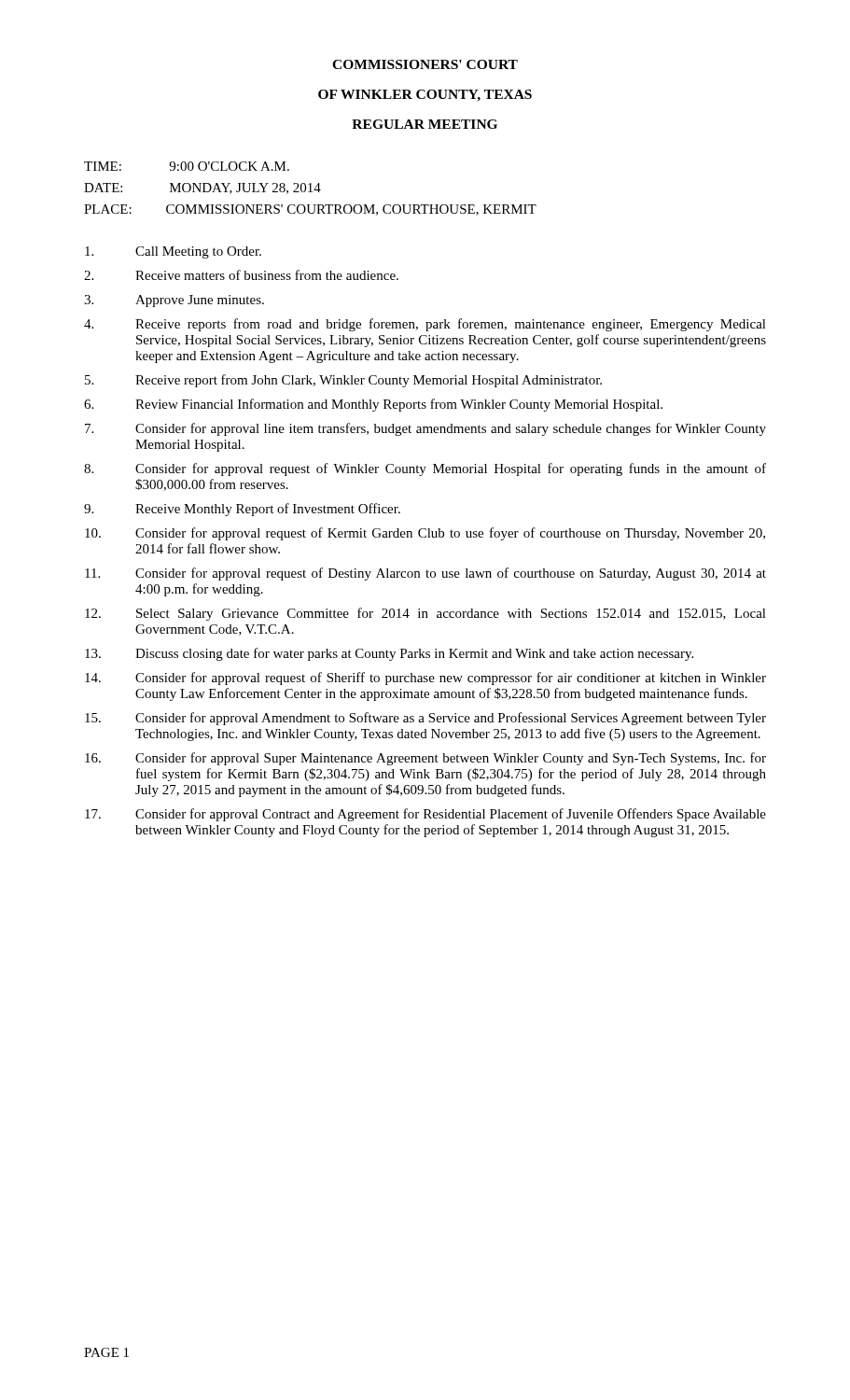This screenshot has height=1400, width=850.
Task: Find the block starting "7. Consider for"
Action: pos(425,437)
